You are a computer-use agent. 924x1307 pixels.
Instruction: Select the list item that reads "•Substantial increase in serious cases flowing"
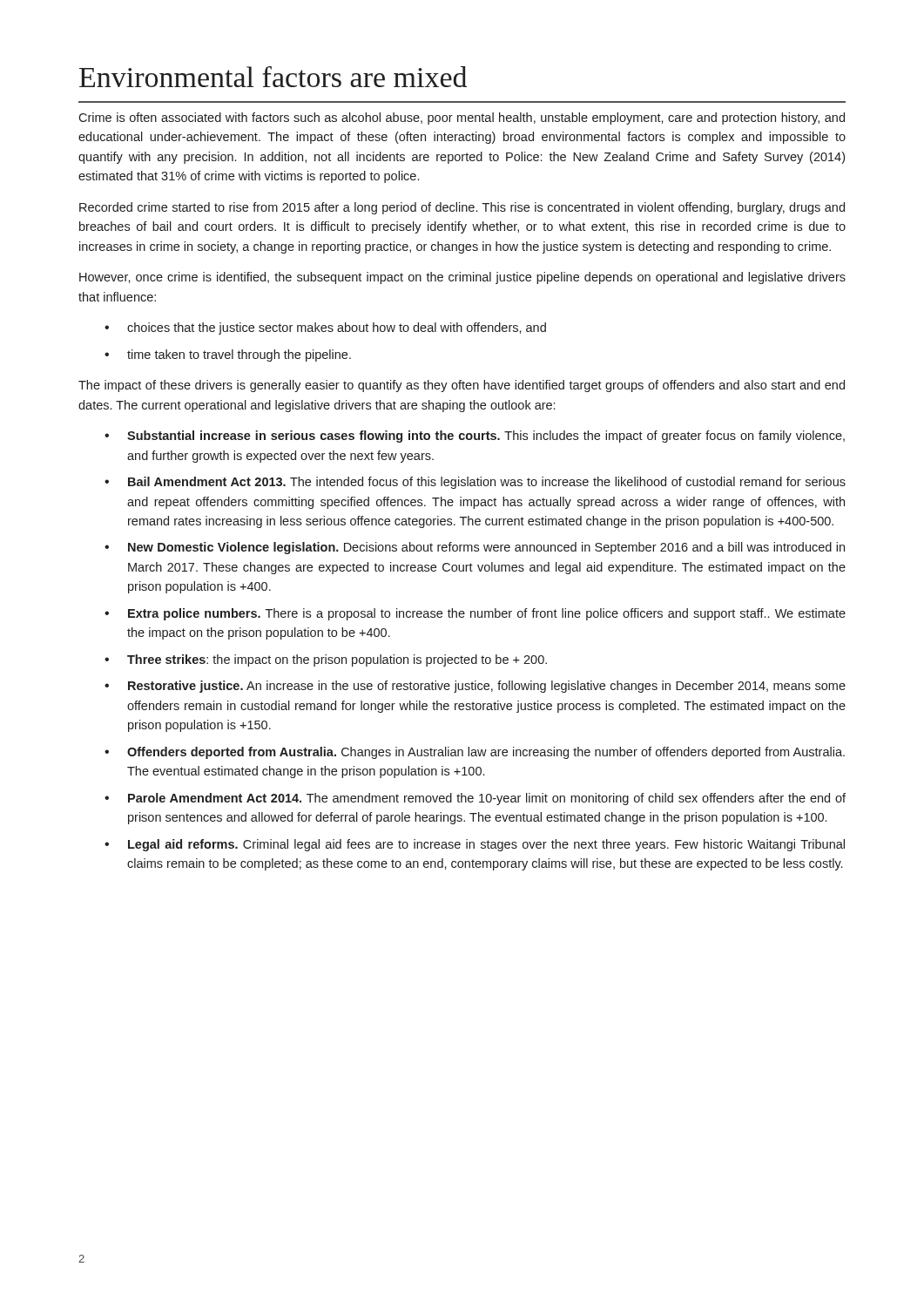pos(475,446)
